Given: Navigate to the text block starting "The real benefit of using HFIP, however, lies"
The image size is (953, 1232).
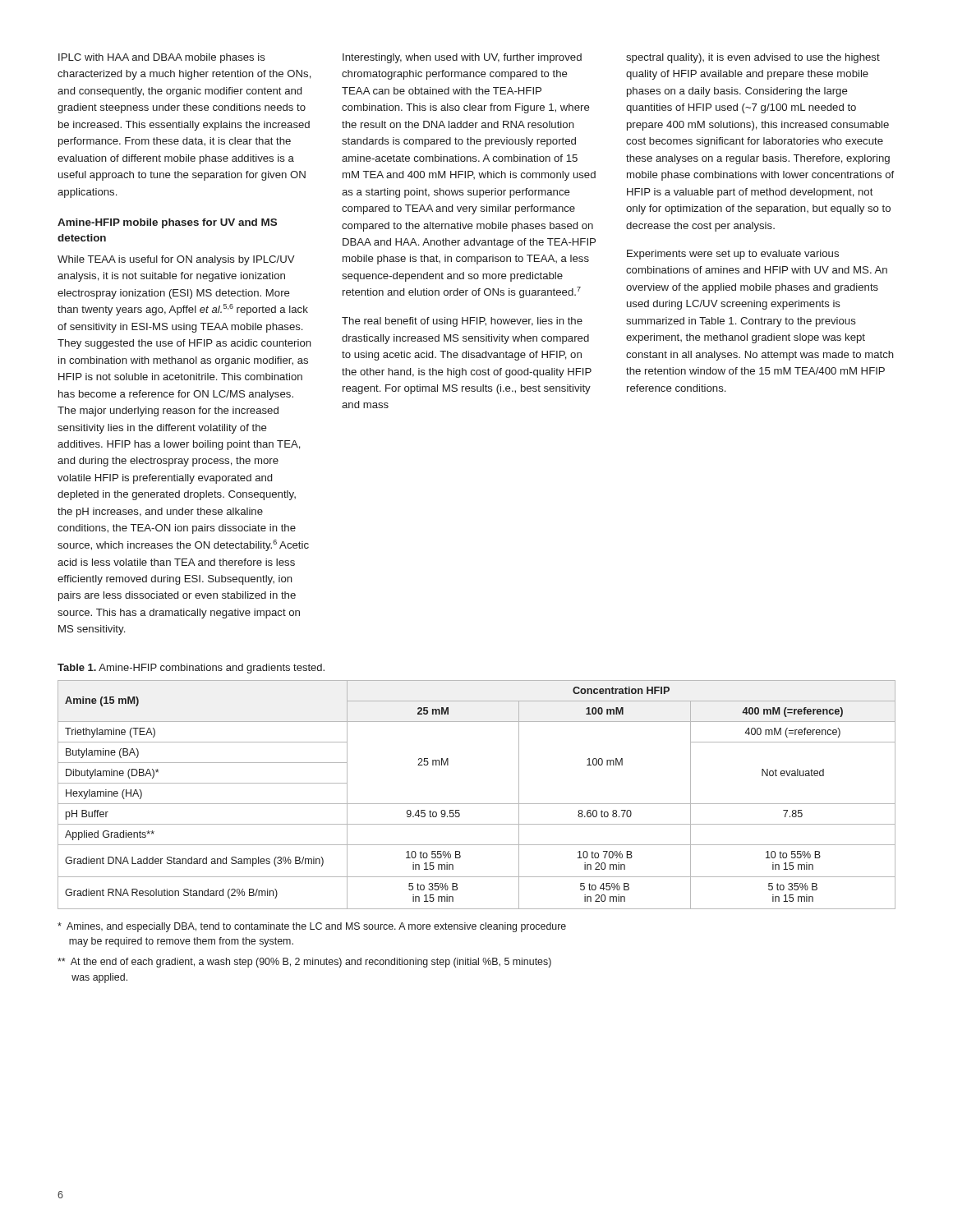Looking at the screenshot, I should [x=467, y=363].
